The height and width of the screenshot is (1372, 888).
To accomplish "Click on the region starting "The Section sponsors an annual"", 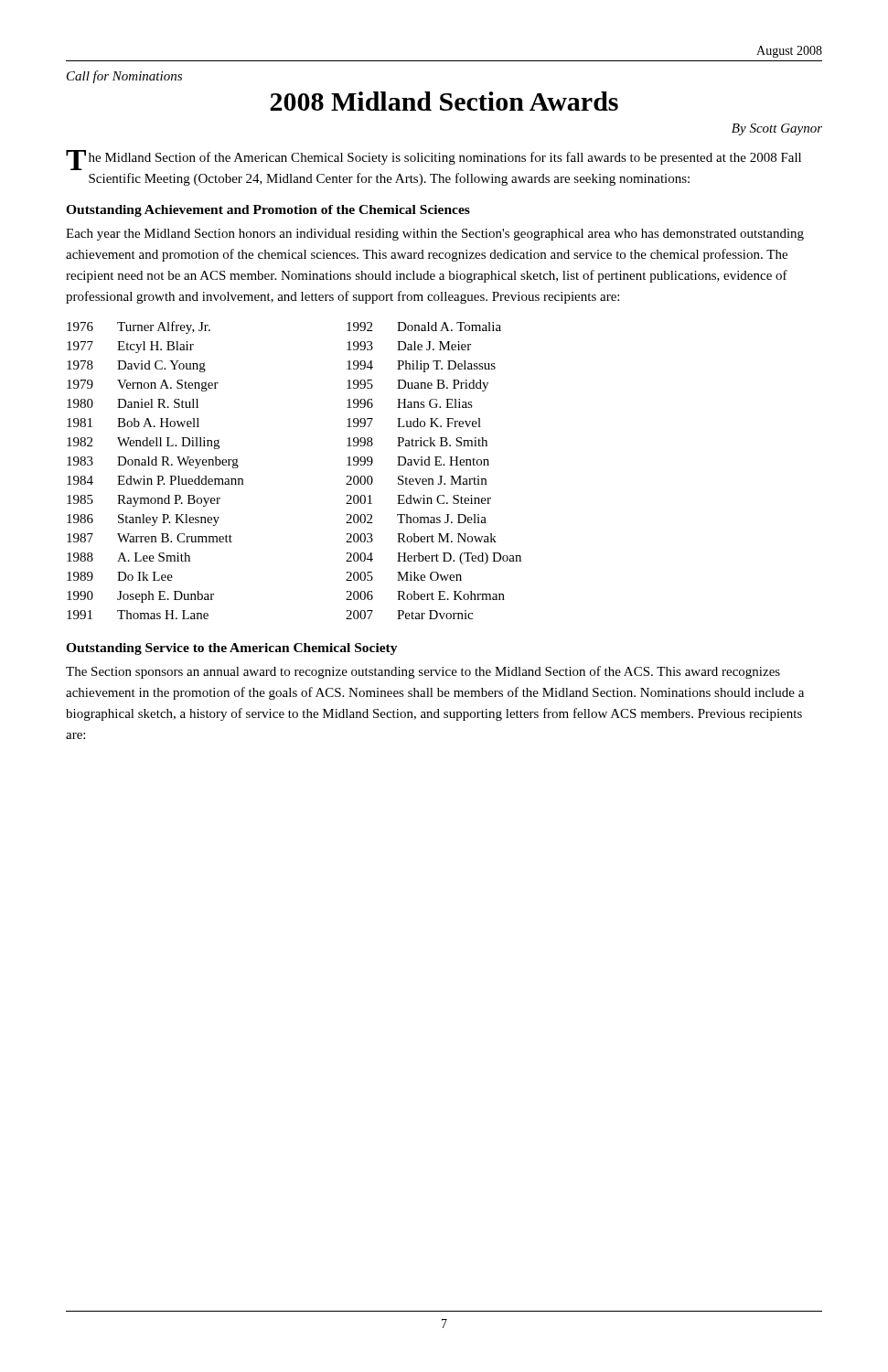I will (x=435, y=703).
